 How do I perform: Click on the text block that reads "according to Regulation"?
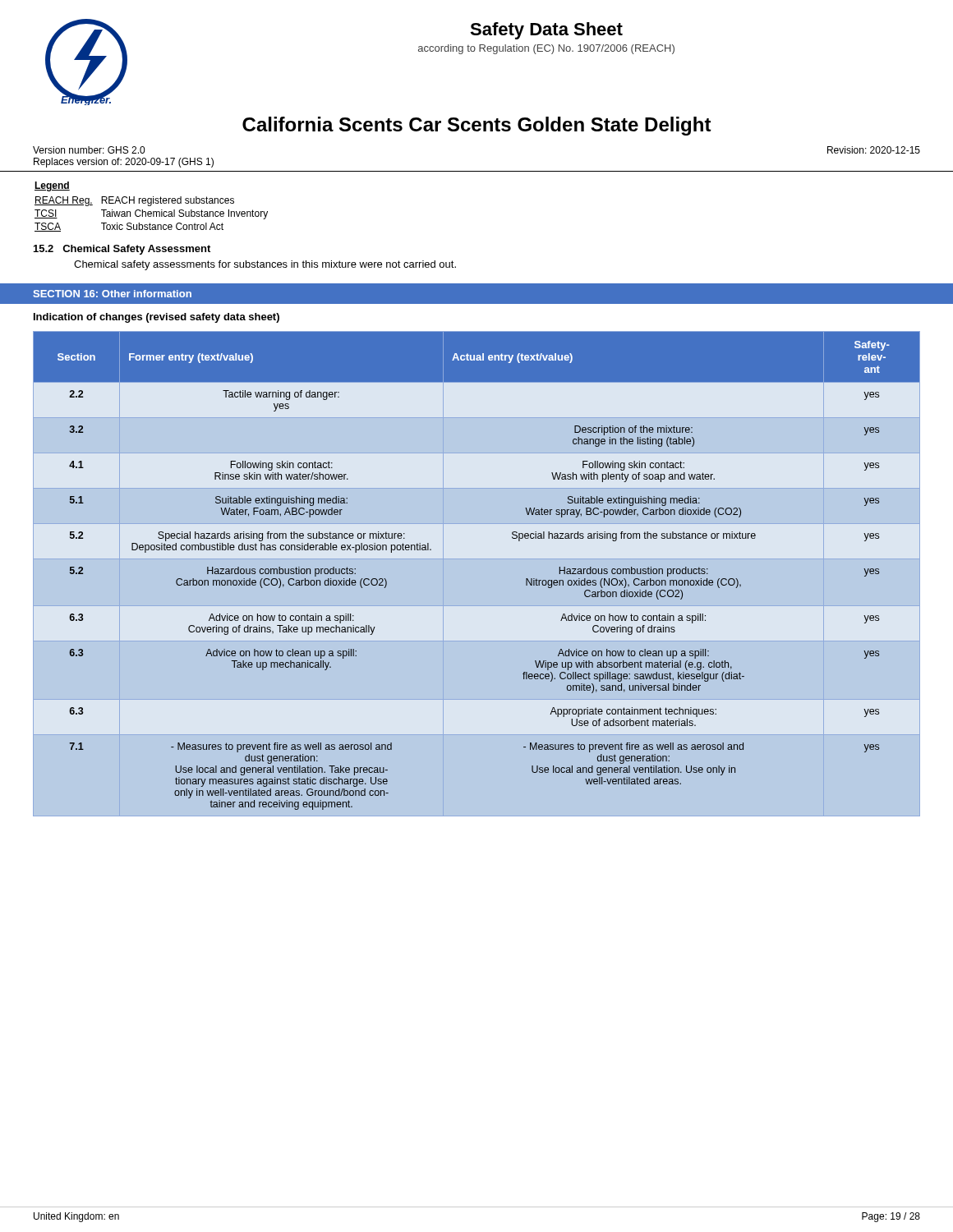point(546,48)
